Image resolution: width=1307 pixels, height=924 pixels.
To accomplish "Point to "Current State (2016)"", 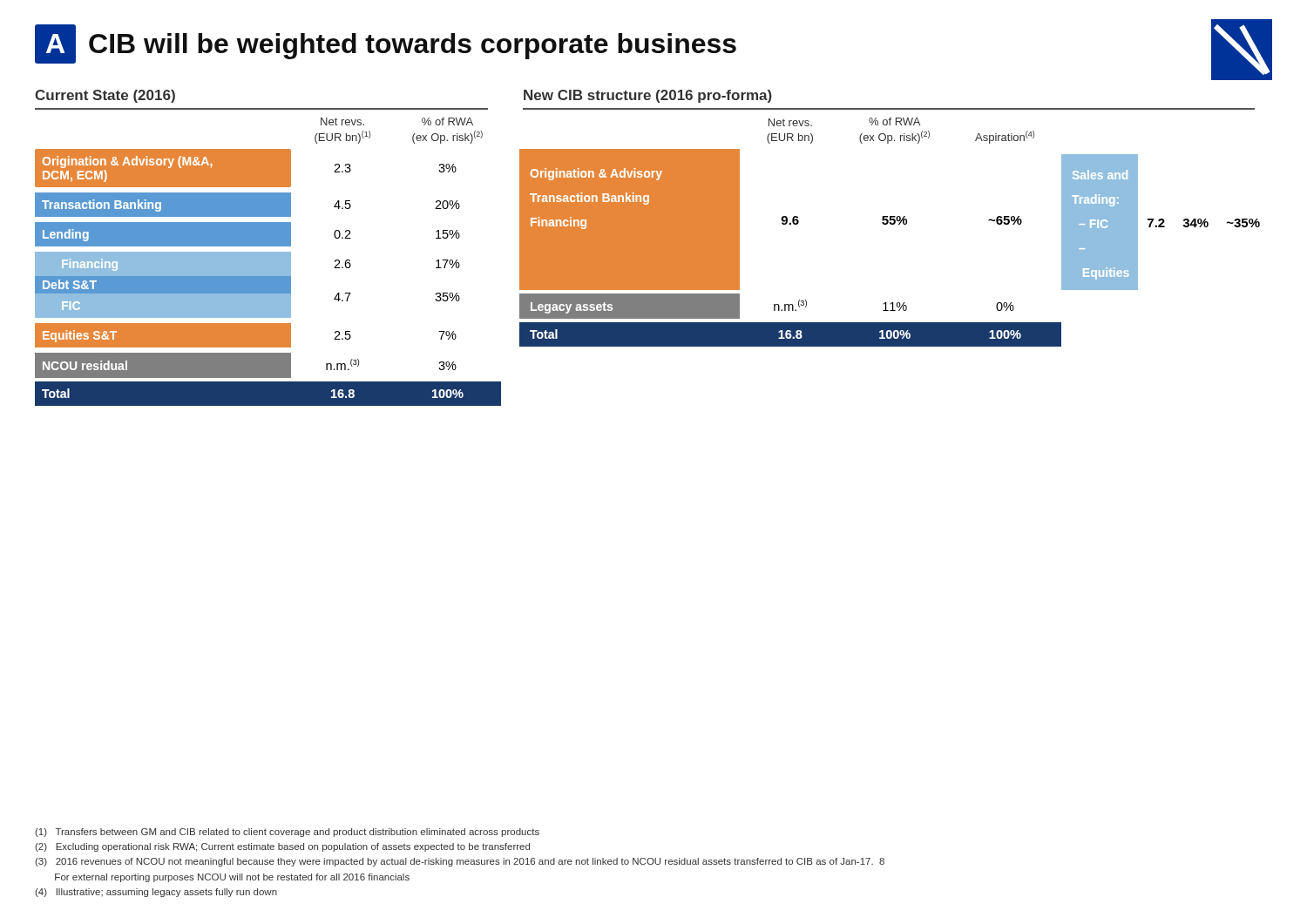I will [105, 95].
